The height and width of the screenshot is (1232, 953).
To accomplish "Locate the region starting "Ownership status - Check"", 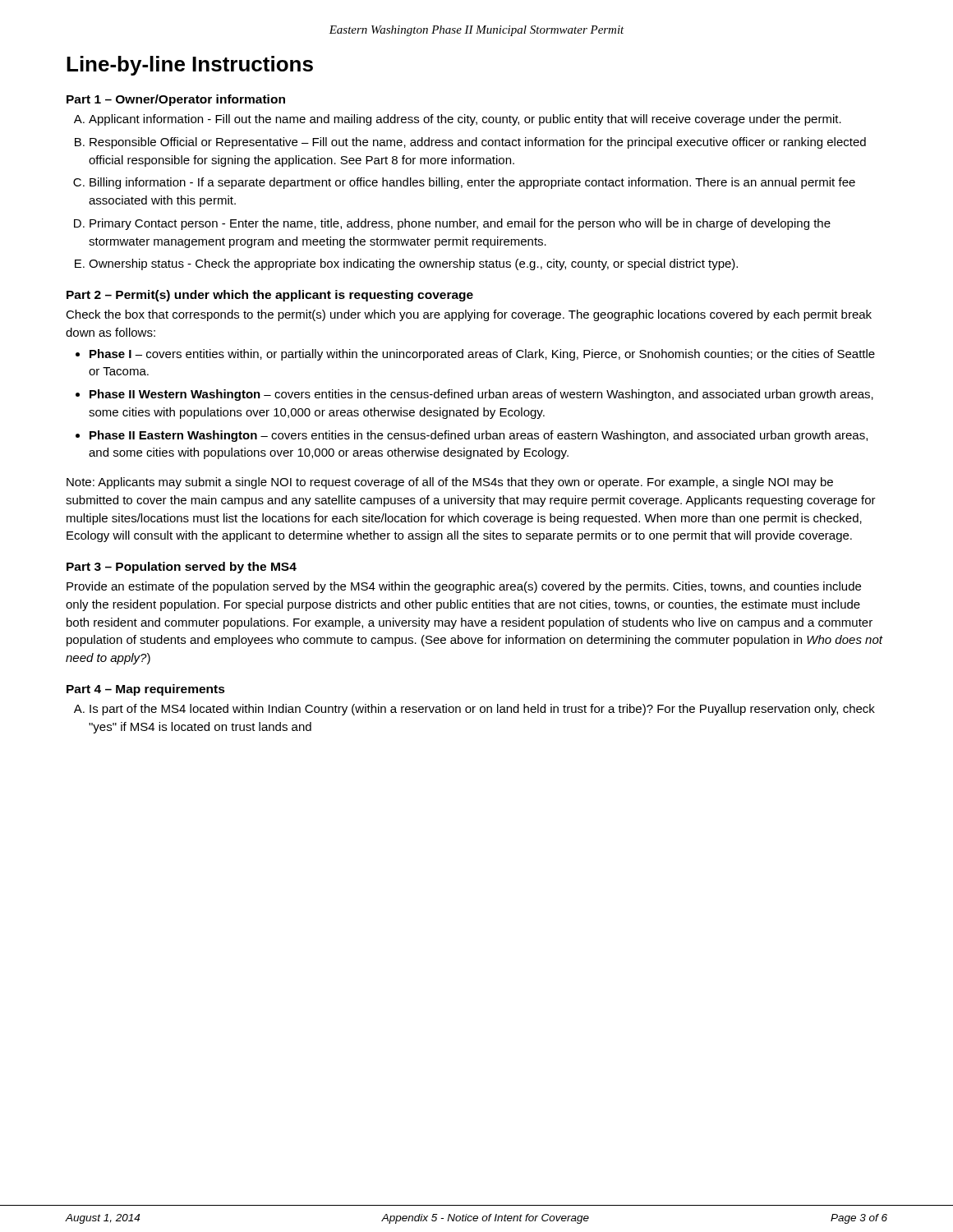I will 414,263.
